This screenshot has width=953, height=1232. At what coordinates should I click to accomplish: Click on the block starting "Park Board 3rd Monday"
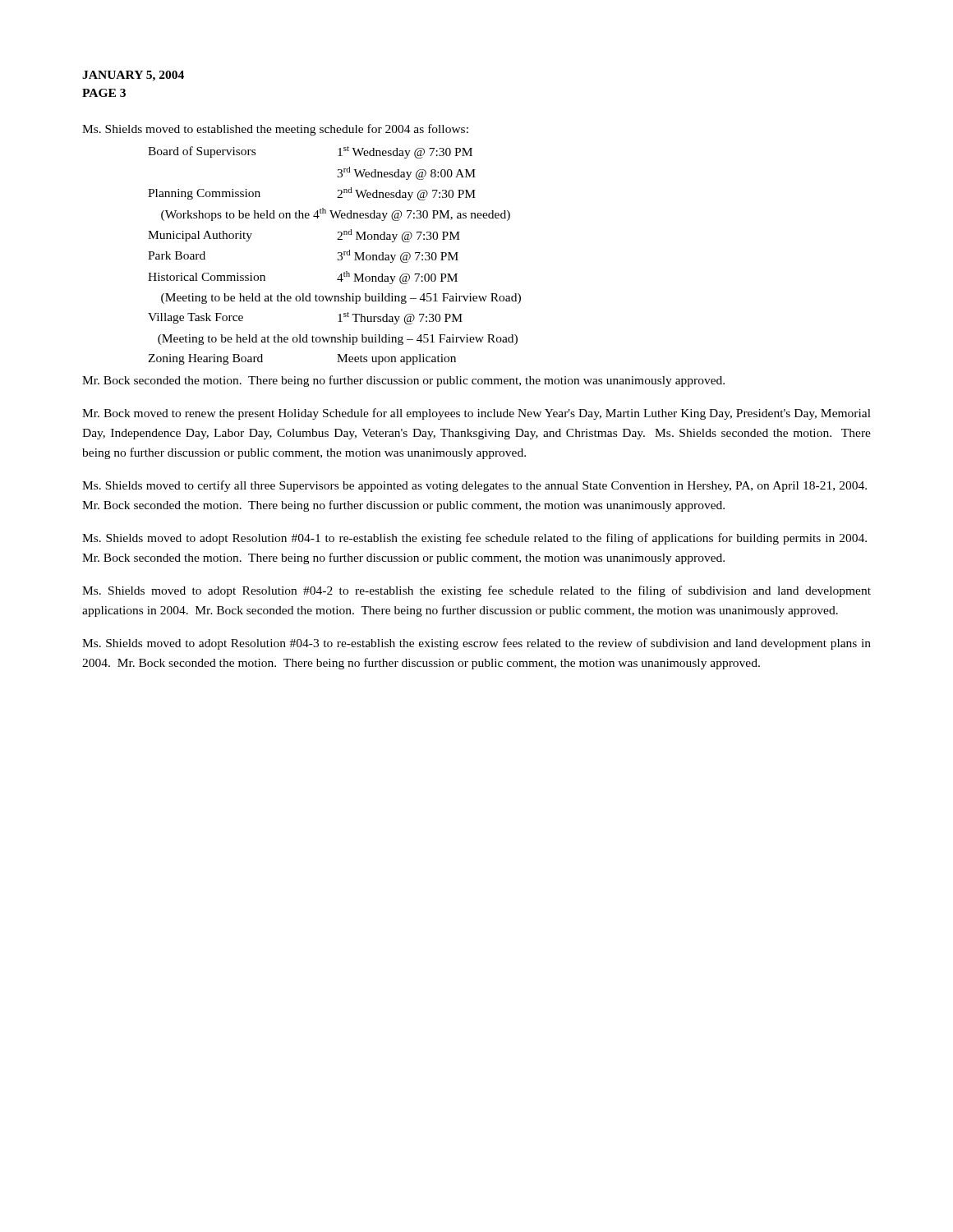pyautogui.click(x=179, y=255)
